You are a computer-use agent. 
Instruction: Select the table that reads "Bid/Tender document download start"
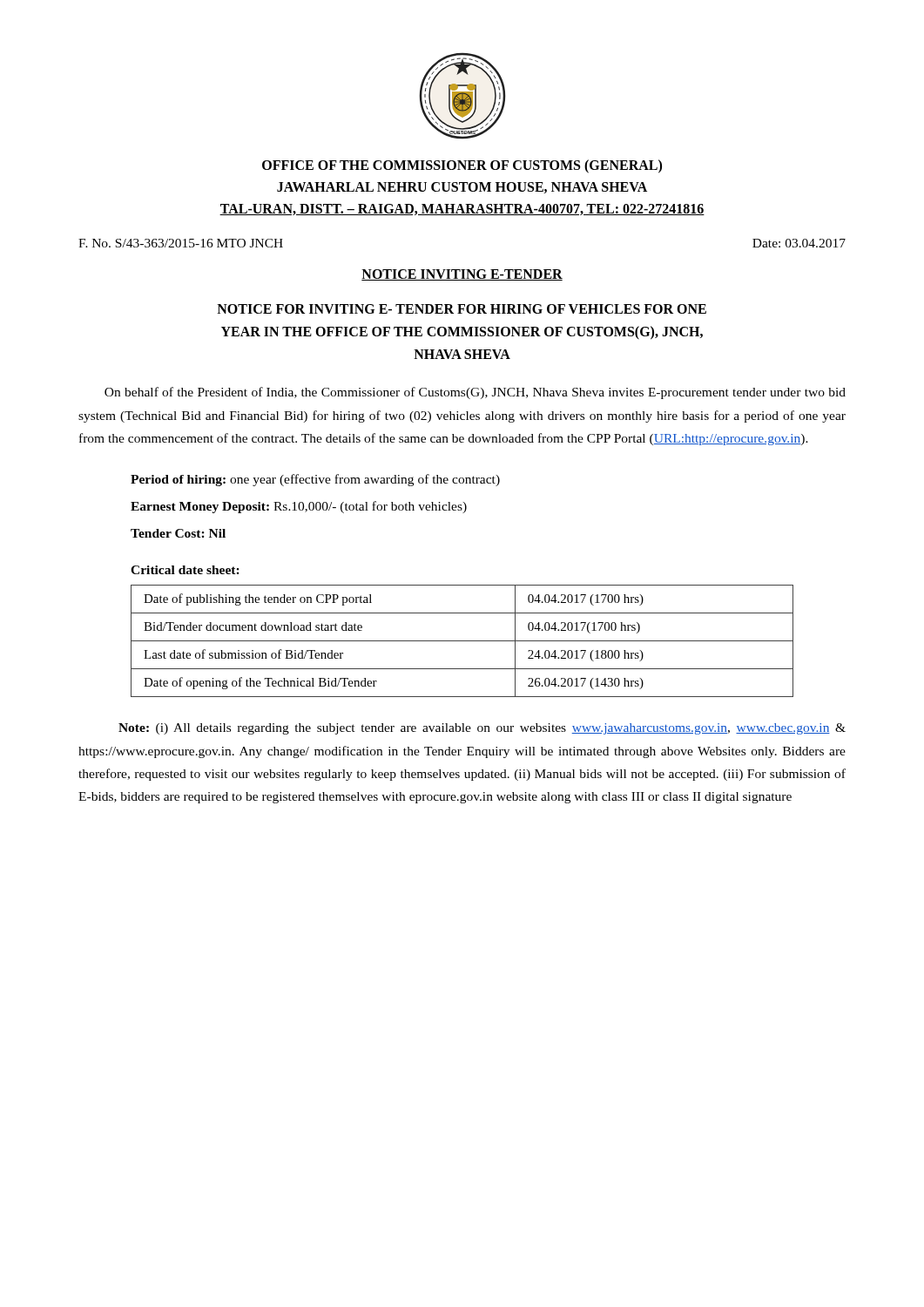(462, 641)
